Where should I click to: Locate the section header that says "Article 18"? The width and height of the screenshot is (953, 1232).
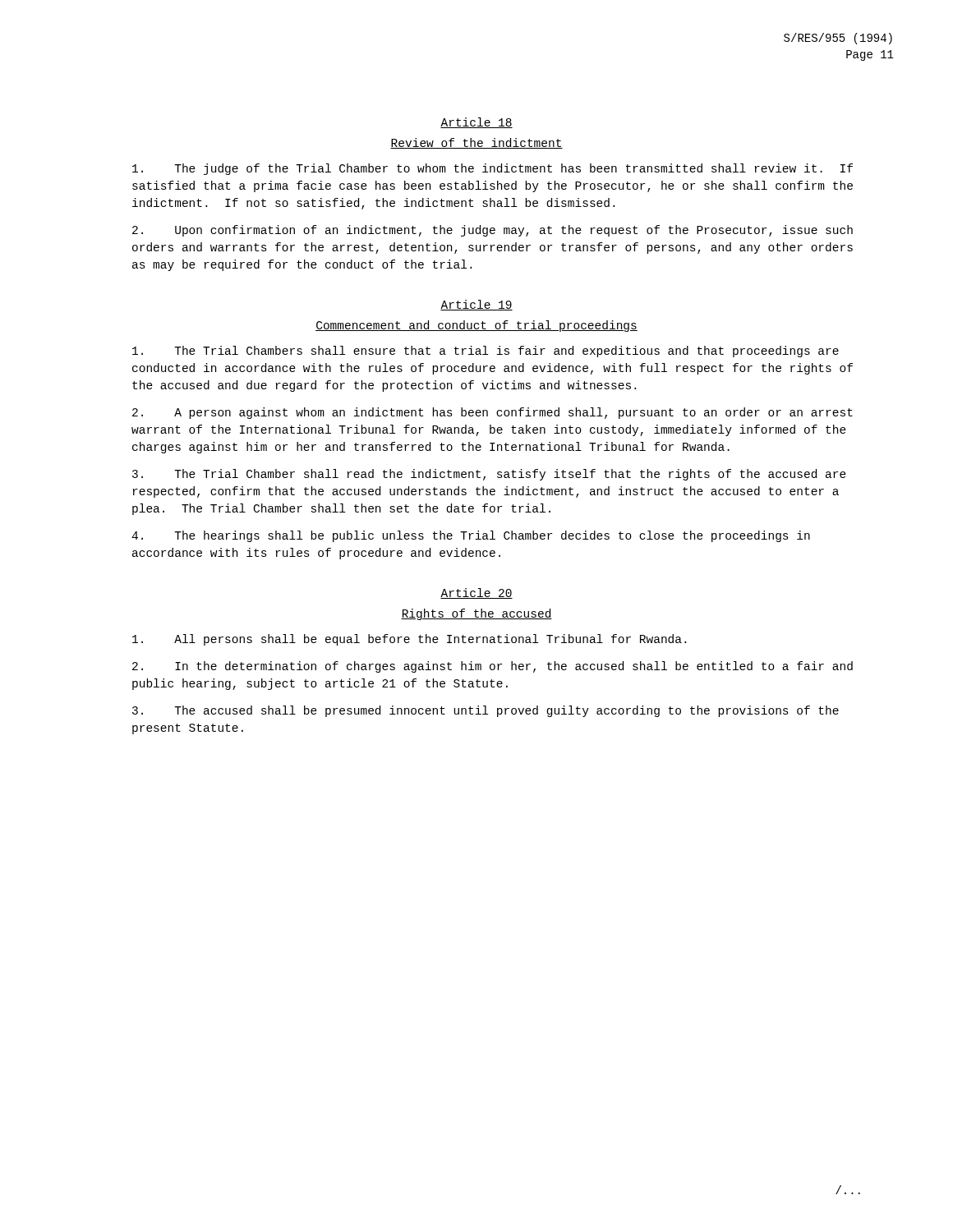[x=476, y=123]
